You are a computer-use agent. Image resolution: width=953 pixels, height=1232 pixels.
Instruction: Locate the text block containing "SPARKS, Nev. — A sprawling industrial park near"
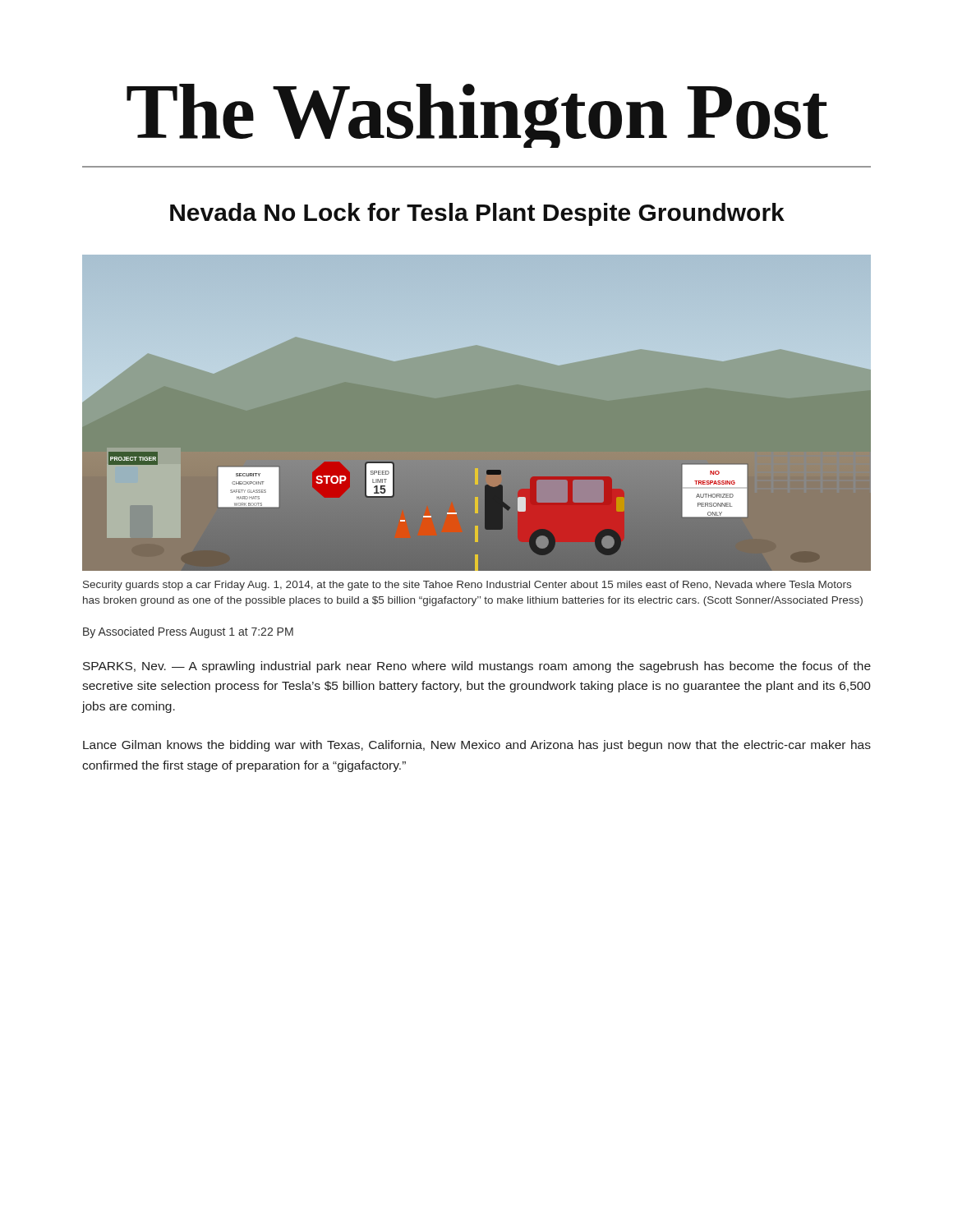tap(476, 686)
